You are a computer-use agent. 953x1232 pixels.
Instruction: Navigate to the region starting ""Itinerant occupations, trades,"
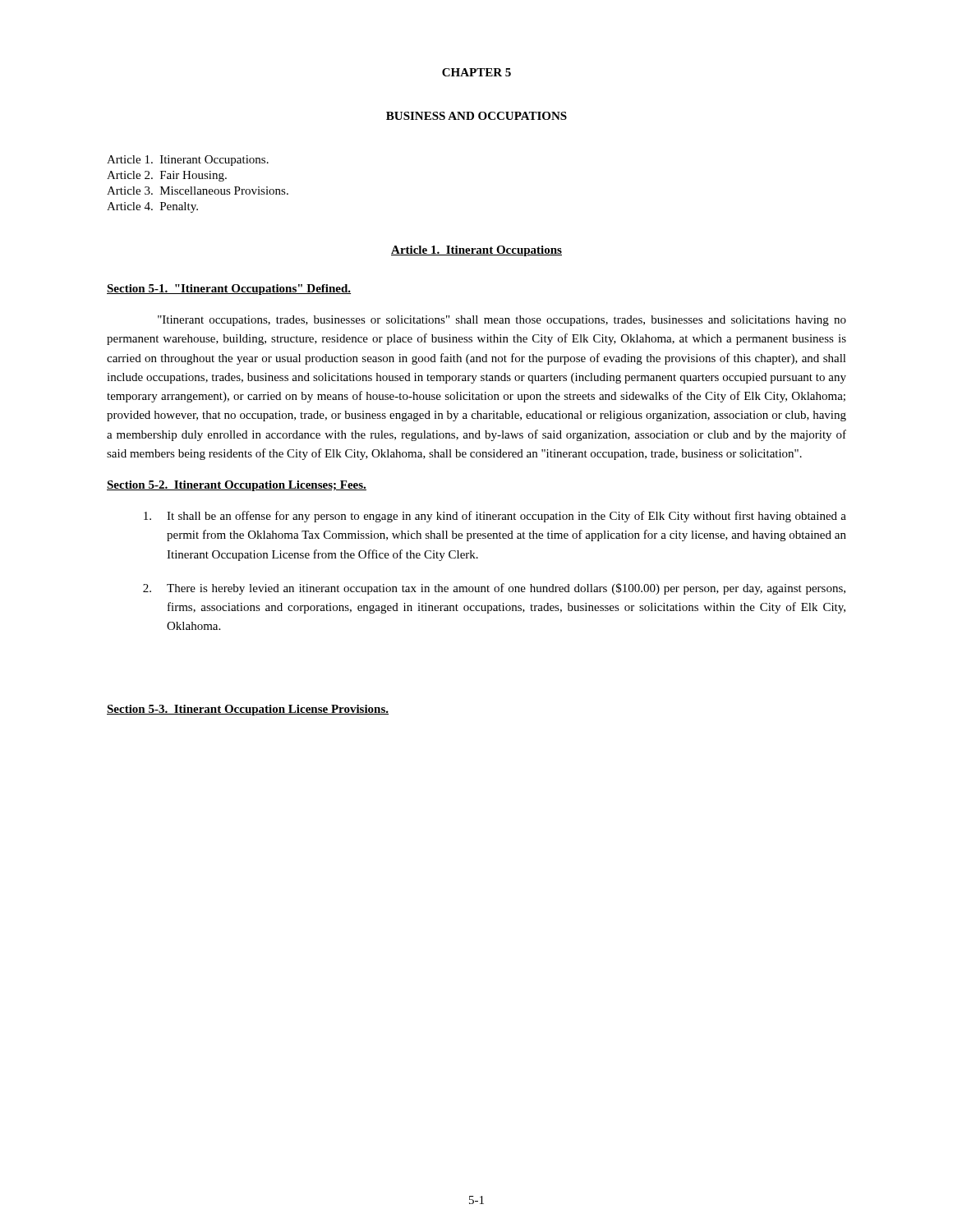pos(476,386)
